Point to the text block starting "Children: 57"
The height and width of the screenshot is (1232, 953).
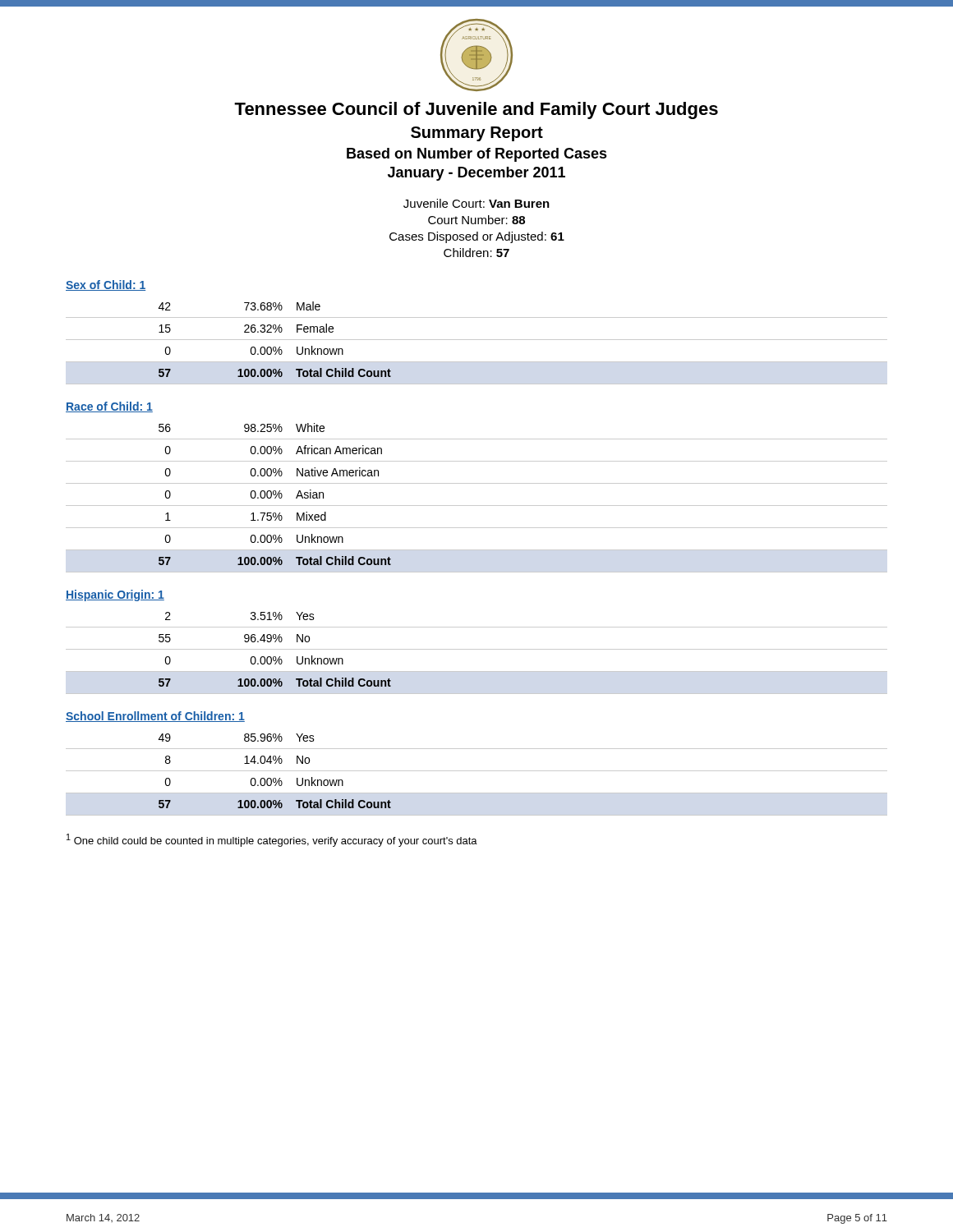click(476, 253)
